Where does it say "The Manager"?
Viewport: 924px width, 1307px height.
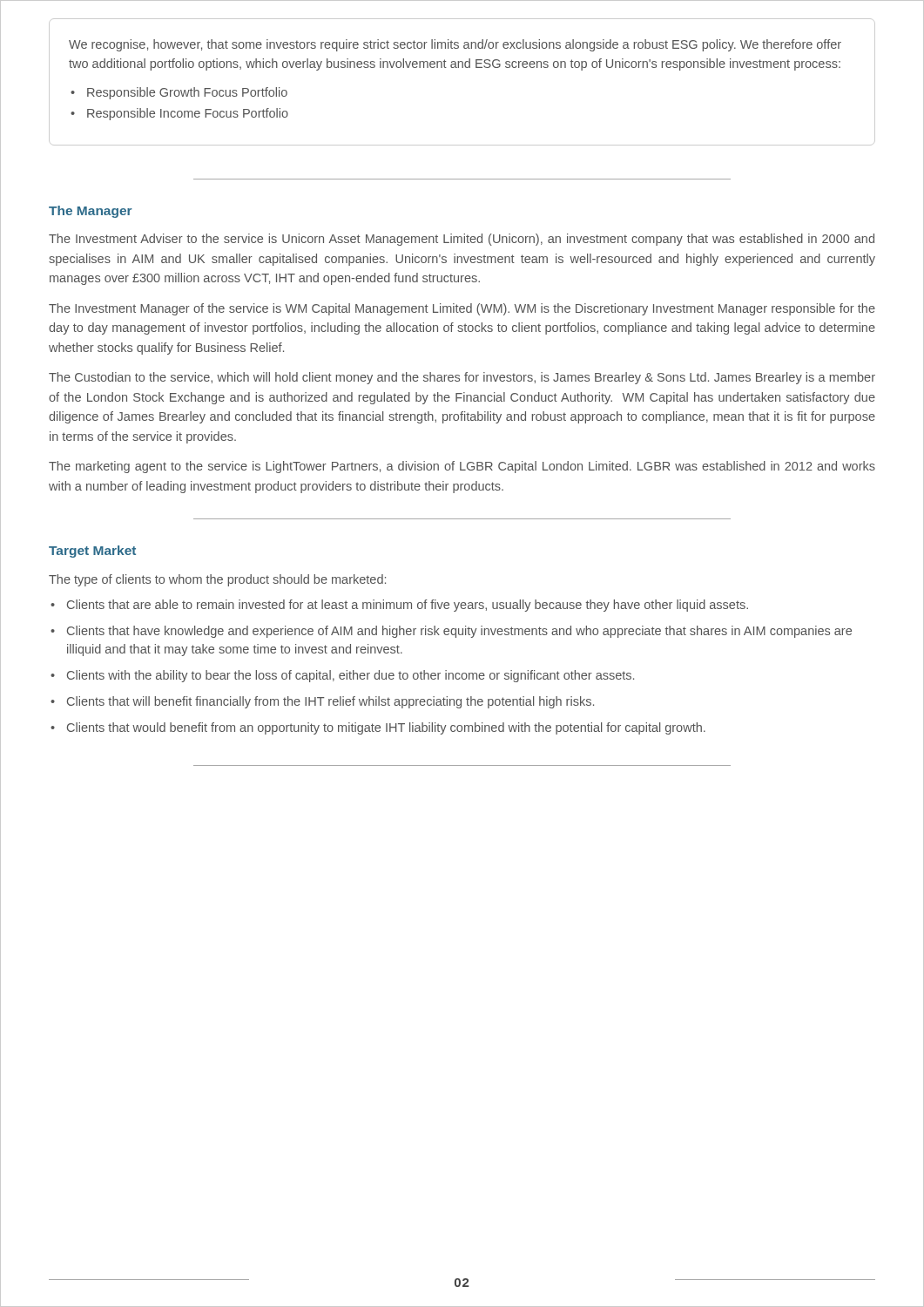(x=90, y=210)
